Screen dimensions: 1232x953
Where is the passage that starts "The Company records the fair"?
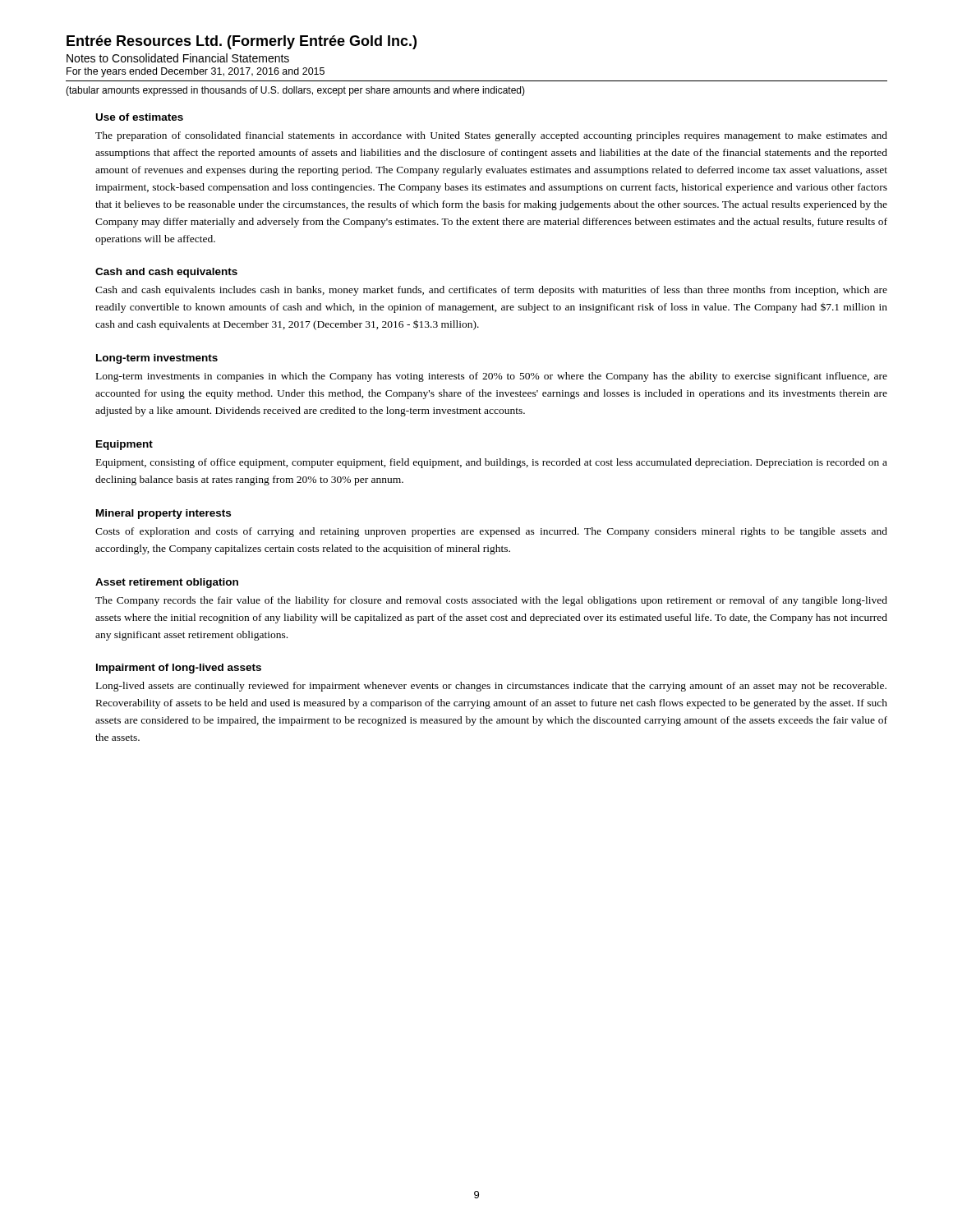pyautogui.click(x=491, y=617)
